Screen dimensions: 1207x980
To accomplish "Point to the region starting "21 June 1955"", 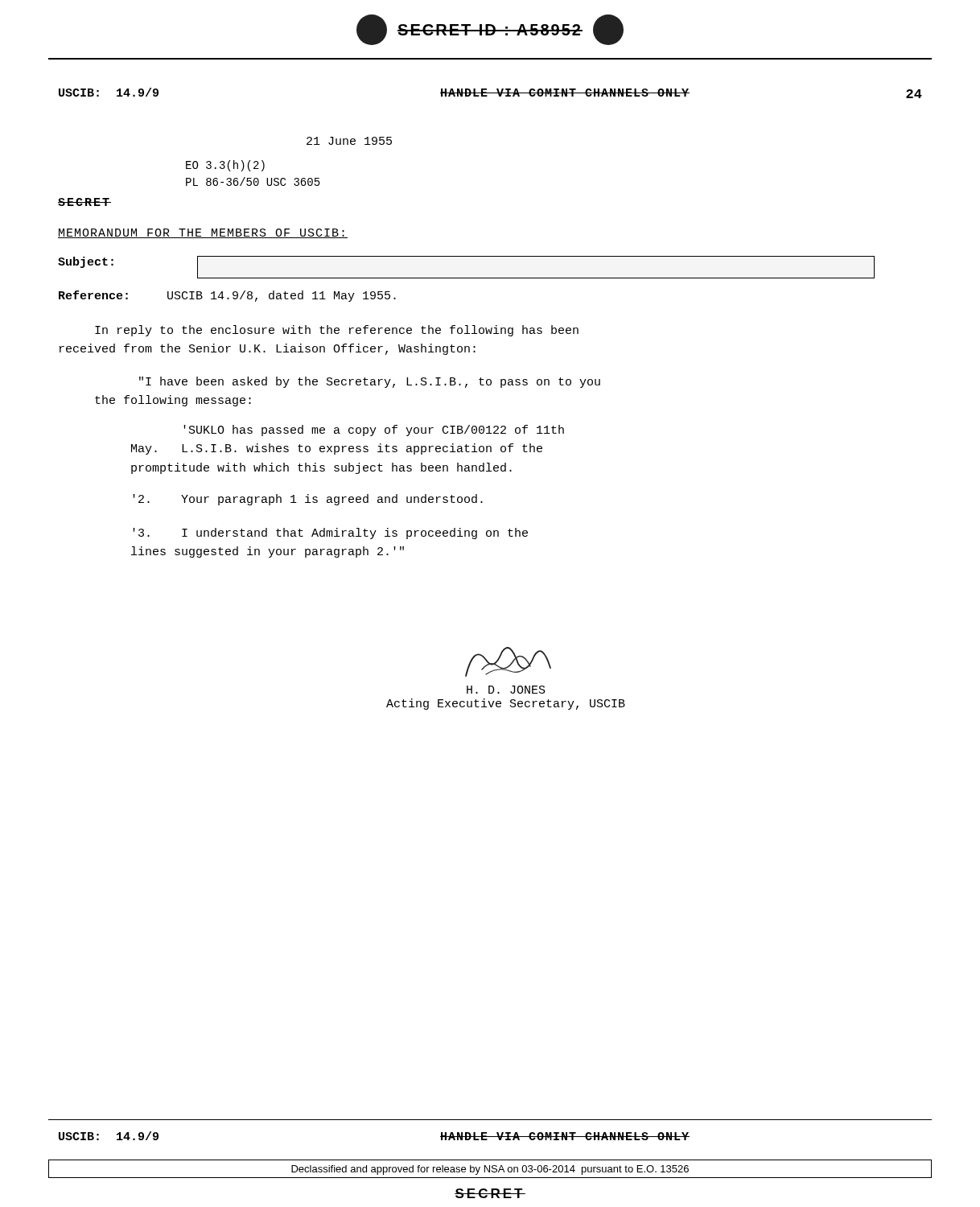I will click(349, 142).
